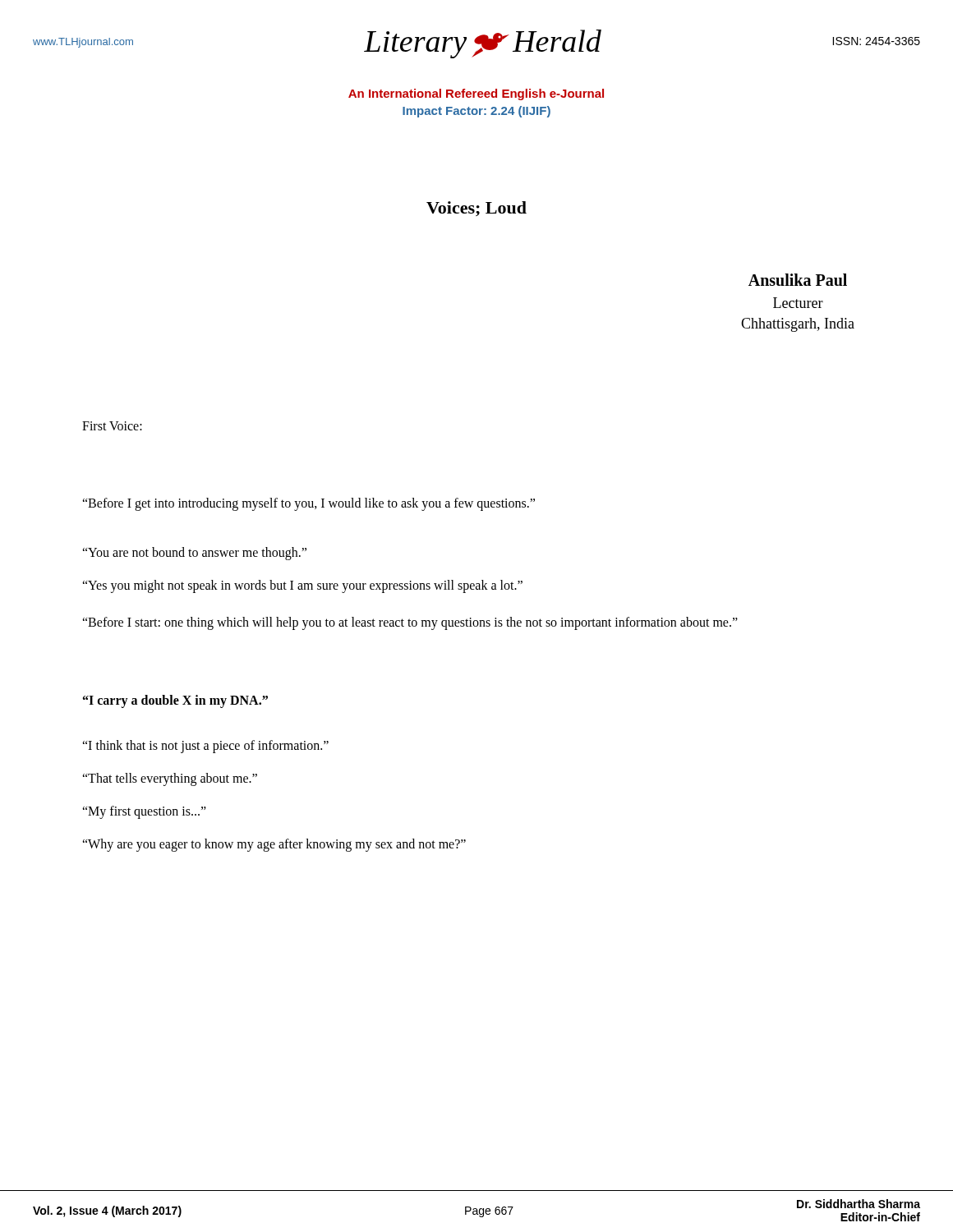Find the text block that reads "“Why are you"

coord(274,844)
